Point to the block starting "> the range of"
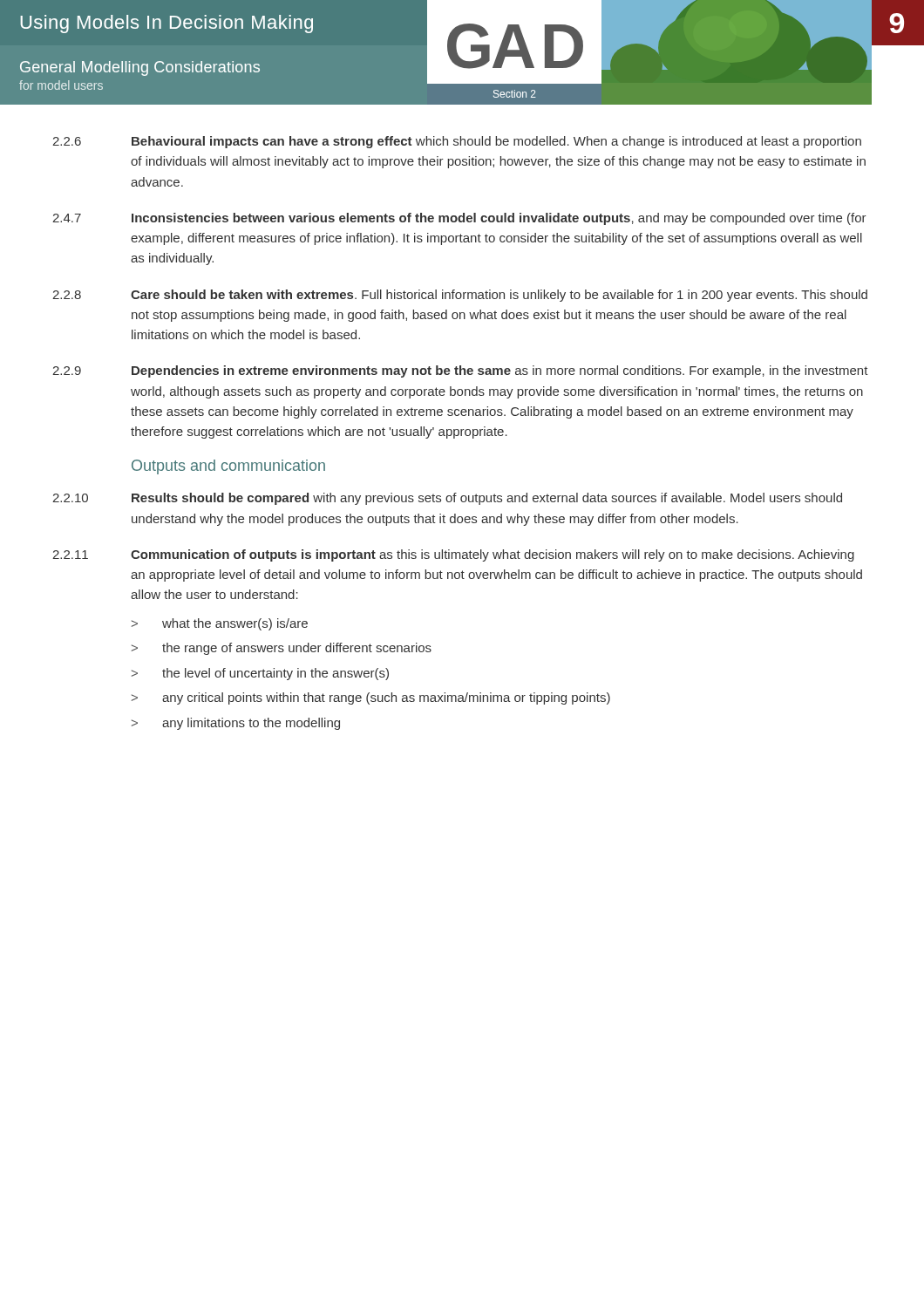The image size is (924, 1308). pyautogui.click(x=282, y=649)
